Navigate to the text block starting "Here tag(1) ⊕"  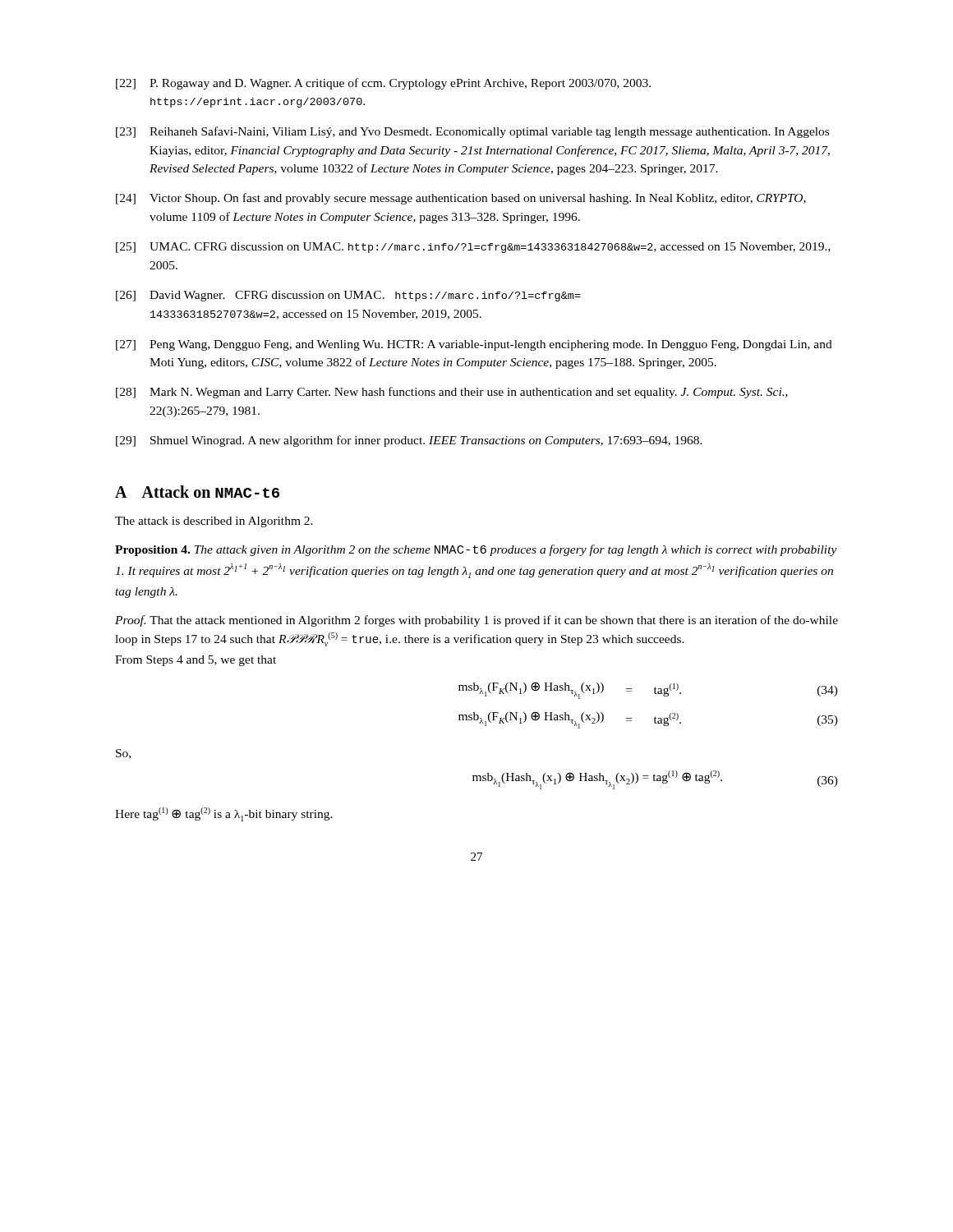224,815
